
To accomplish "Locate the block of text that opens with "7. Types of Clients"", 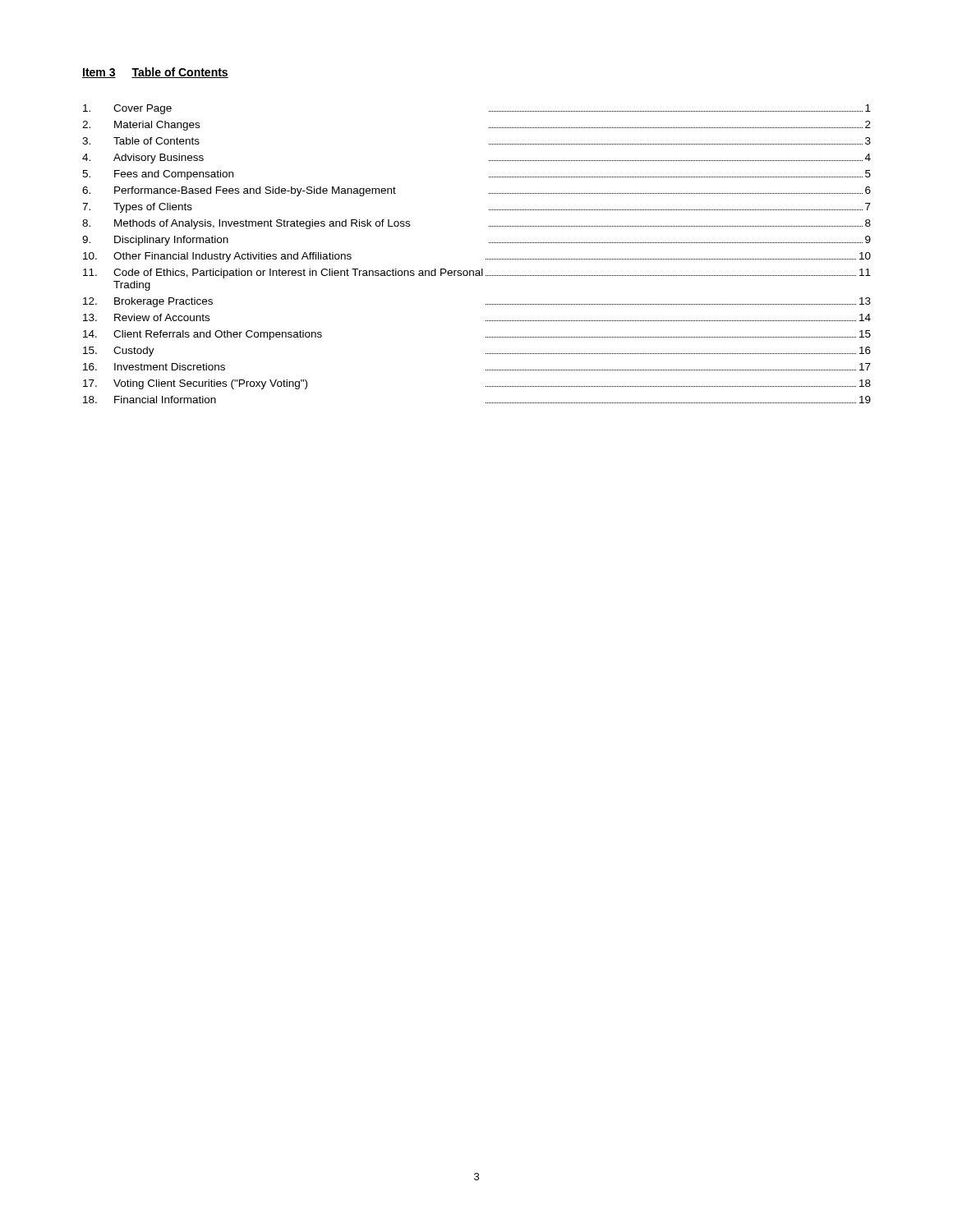I will tap(151, 207).
